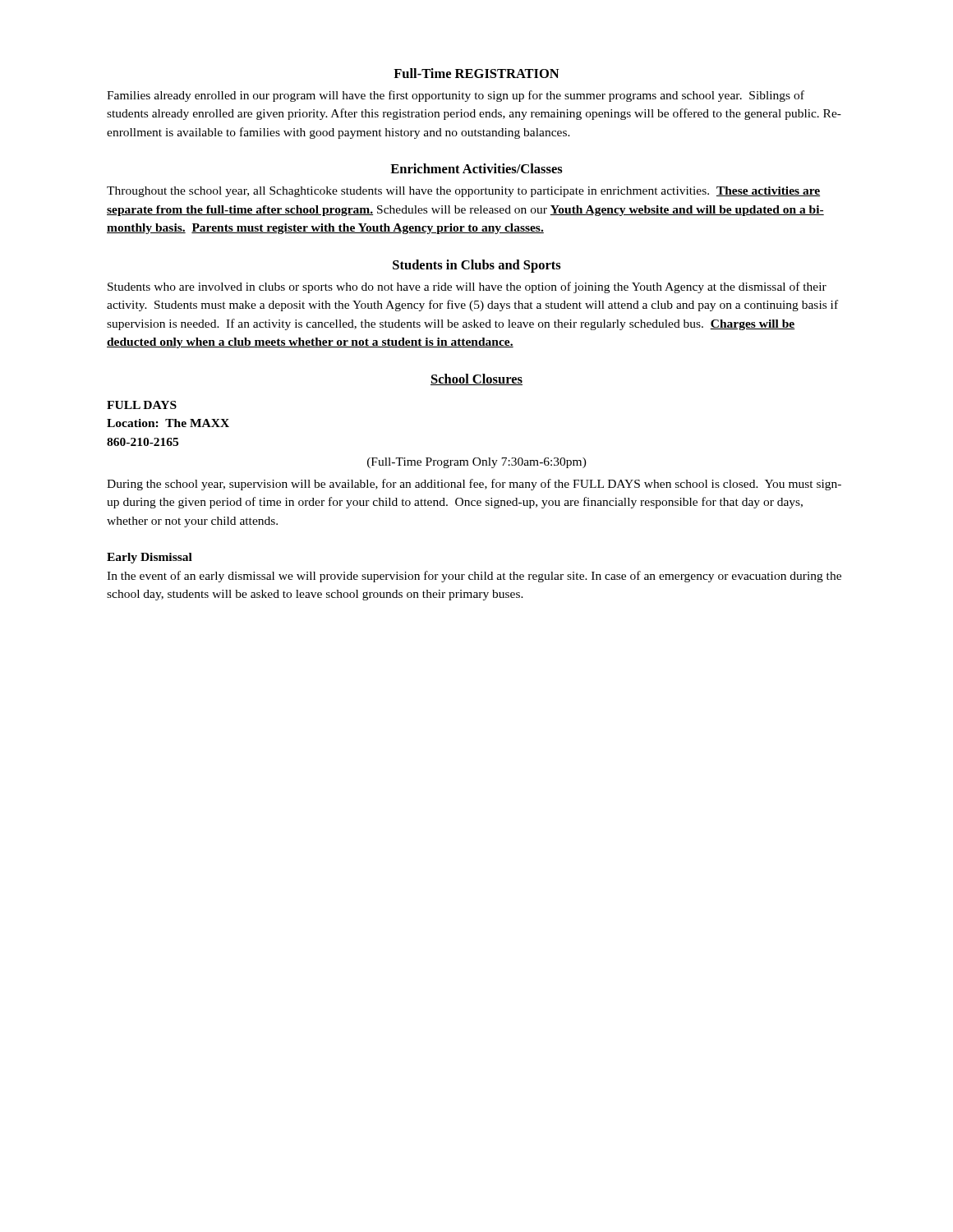Click on the section header containing "Full-Time REGISTRATION"
This screenshot has width=953, height=1232.
pyautogui.click(x=476, y=73)
